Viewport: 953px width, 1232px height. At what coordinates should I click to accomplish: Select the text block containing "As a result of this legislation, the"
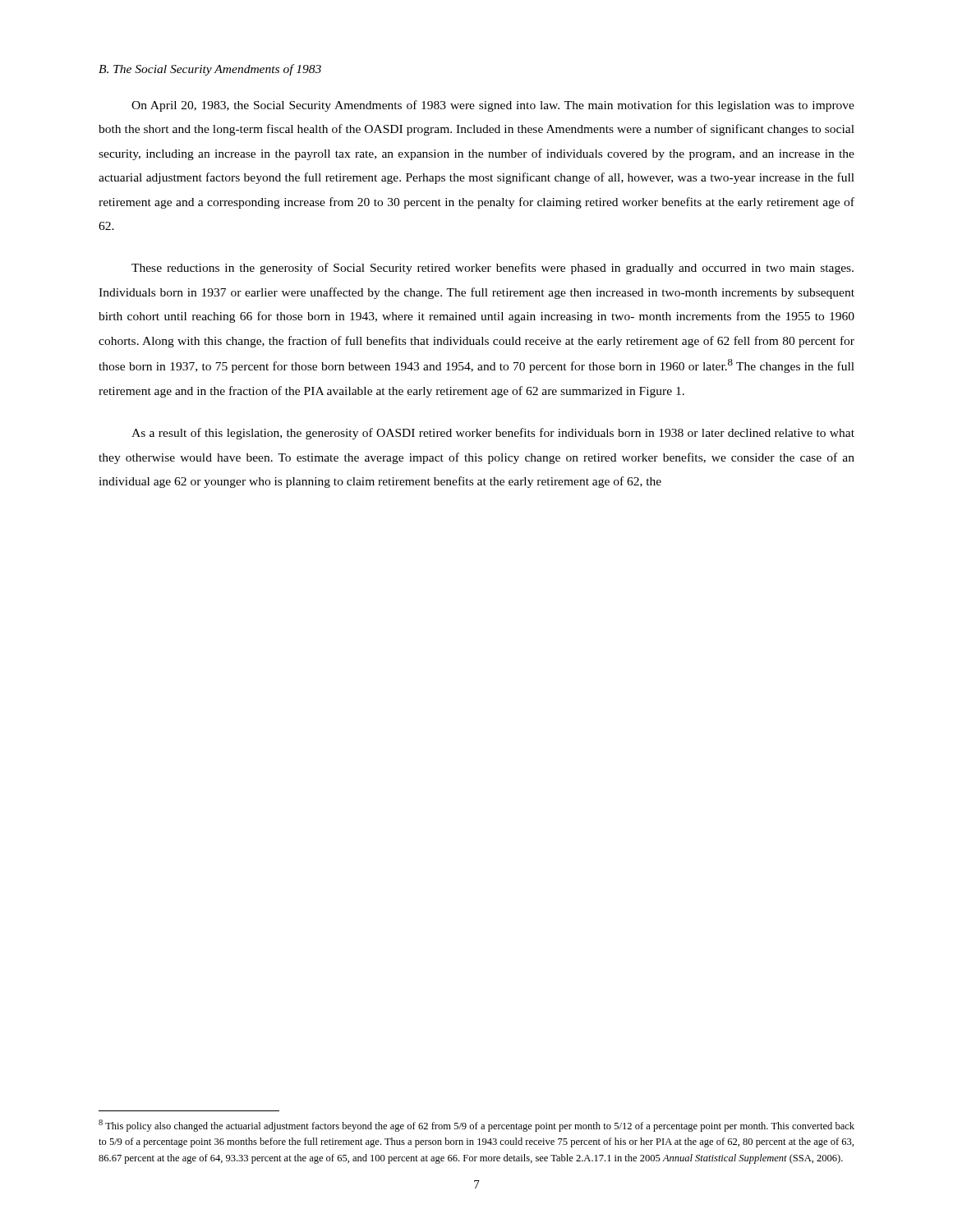click(x=476, y=457)
